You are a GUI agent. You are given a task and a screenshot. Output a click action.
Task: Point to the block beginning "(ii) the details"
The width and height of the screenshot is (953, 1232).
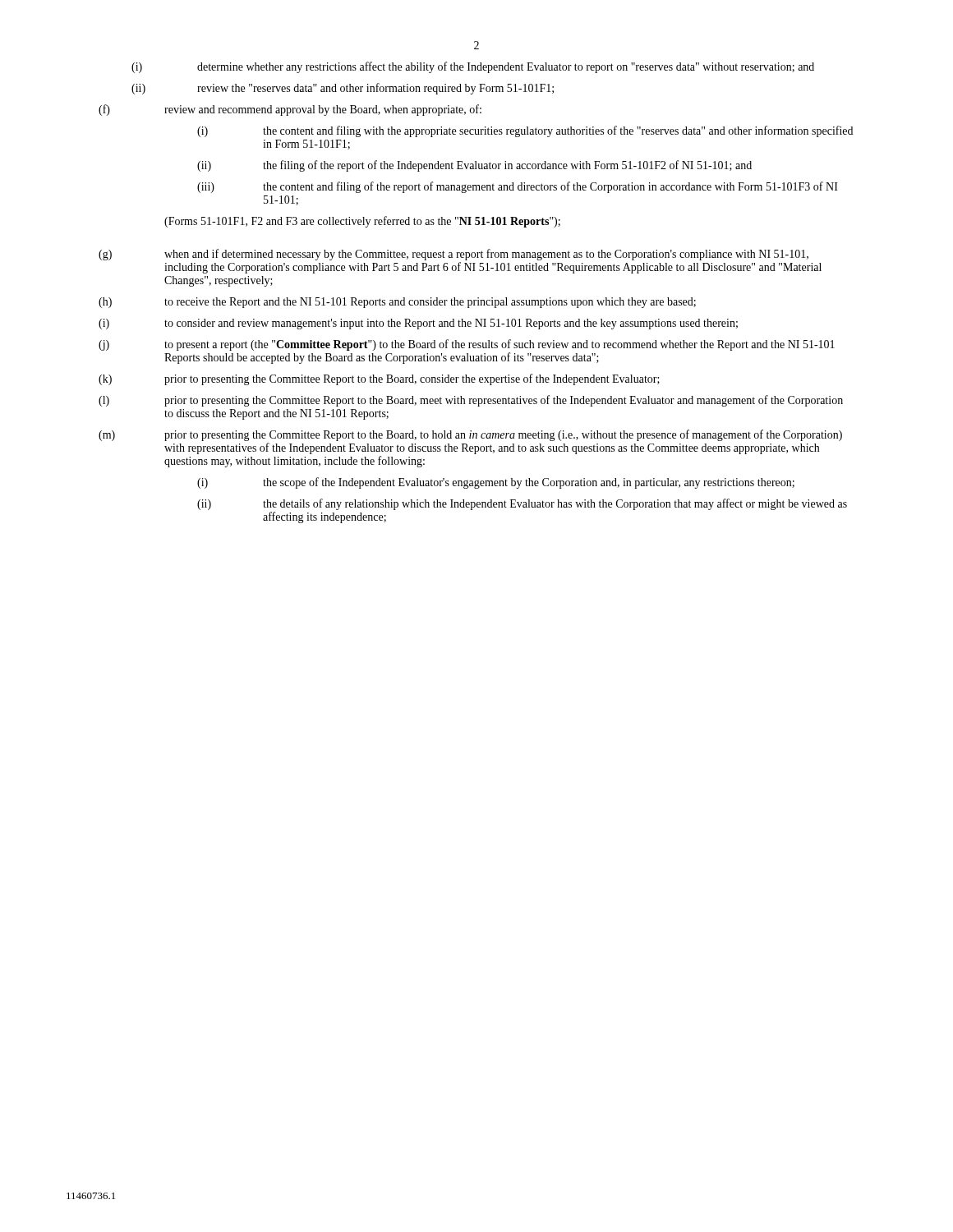[526, 511]
